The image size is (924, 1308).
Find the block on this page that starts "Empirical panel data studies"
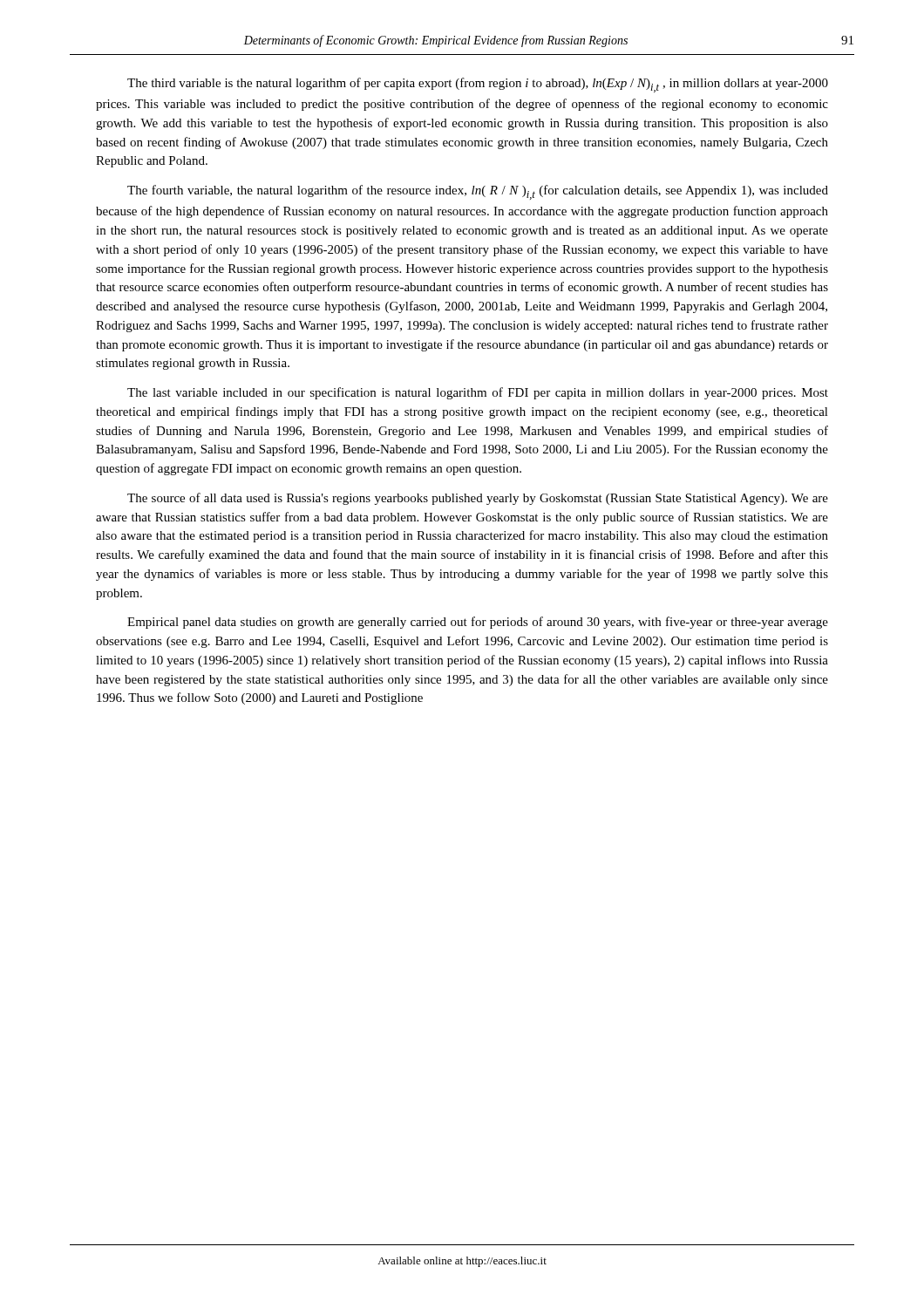coord(462,661)
